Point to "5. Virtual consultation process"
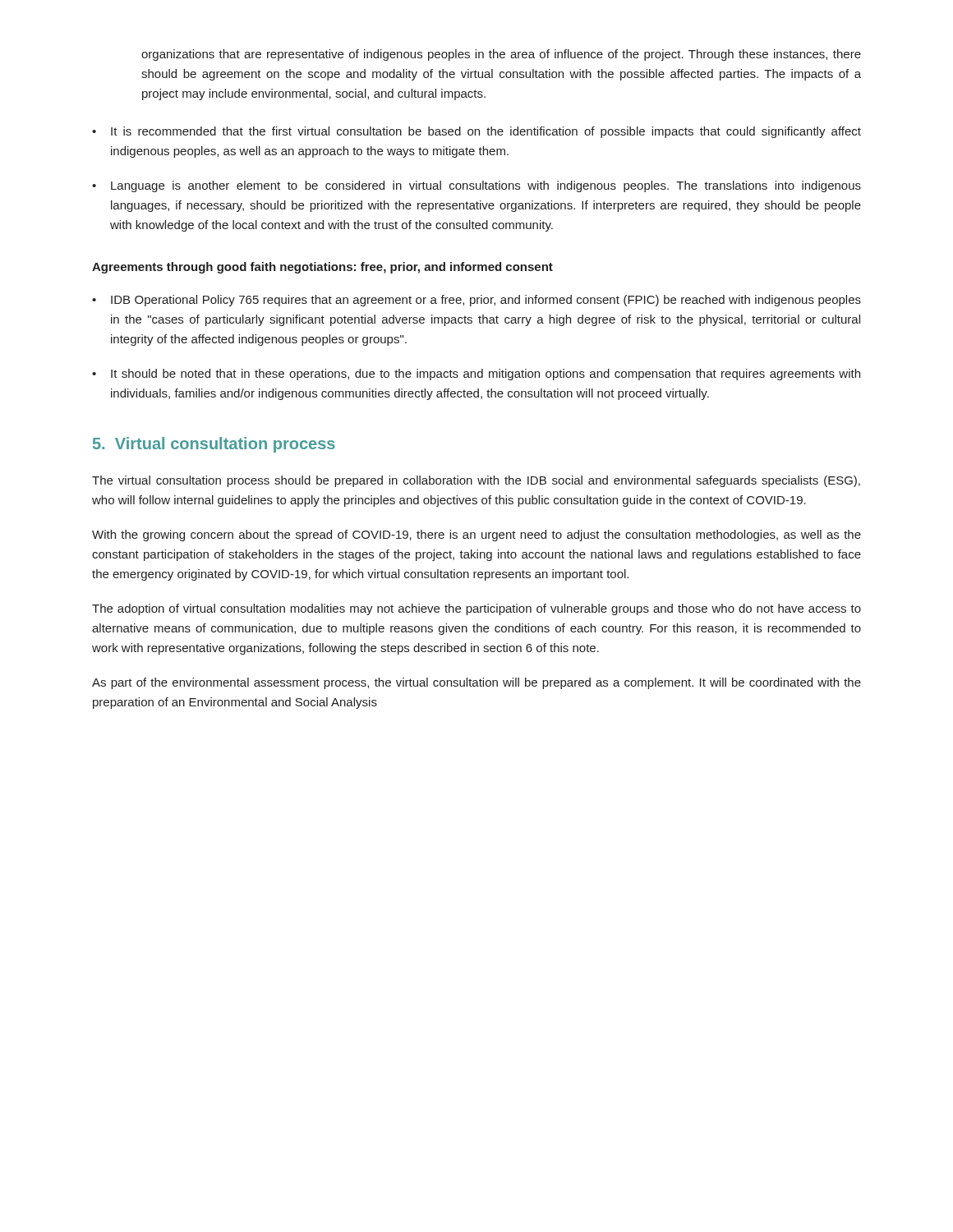Image resolution: width=953 pixels, height=1232 pixels. coord(214,444)
